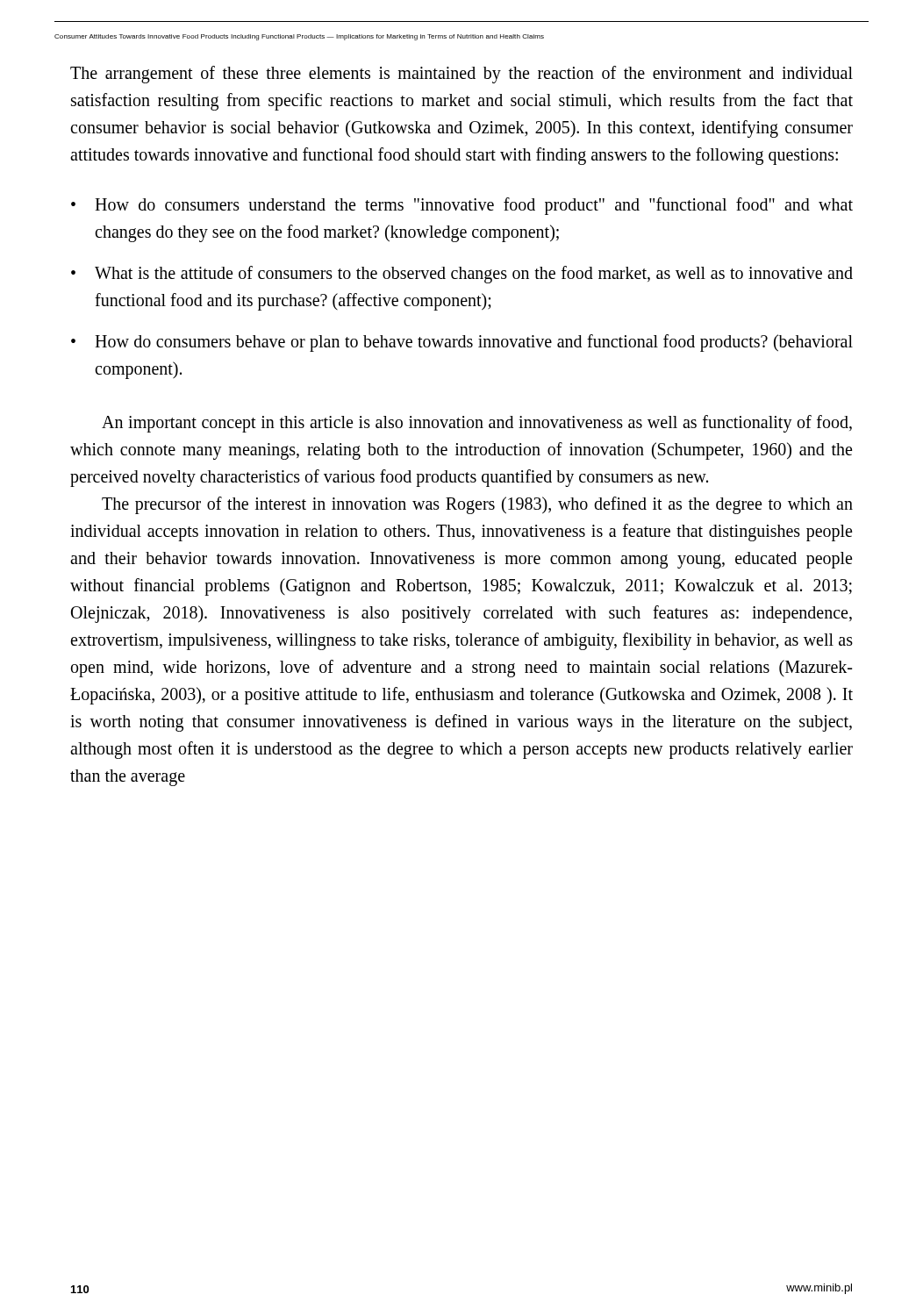Navigate to the passage starting "• How do consumers understand the terms"
The width and height of the screenshot is (923, 1316).
coord(462,218)
